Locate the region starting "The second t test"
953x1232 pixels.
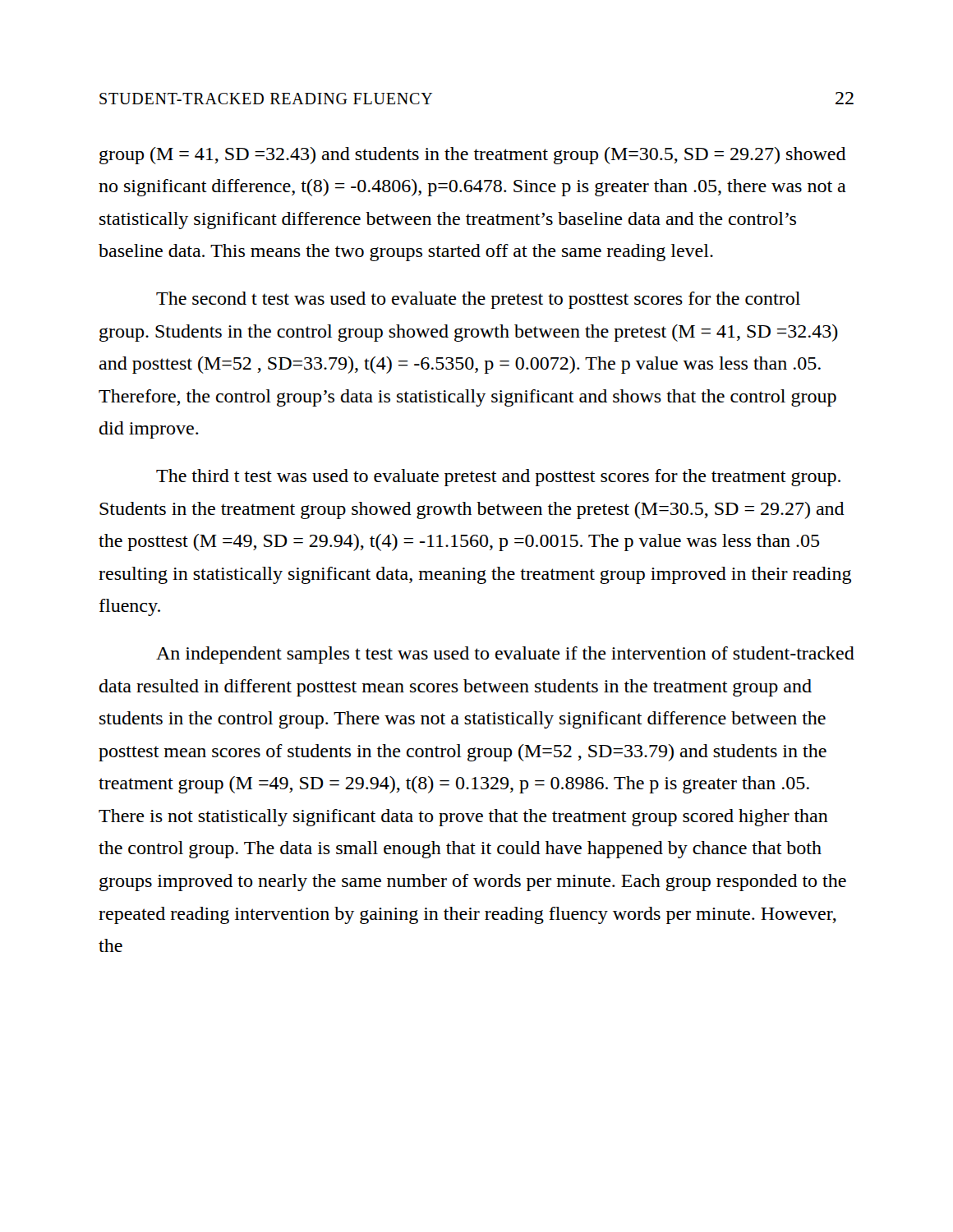(476, 364)
